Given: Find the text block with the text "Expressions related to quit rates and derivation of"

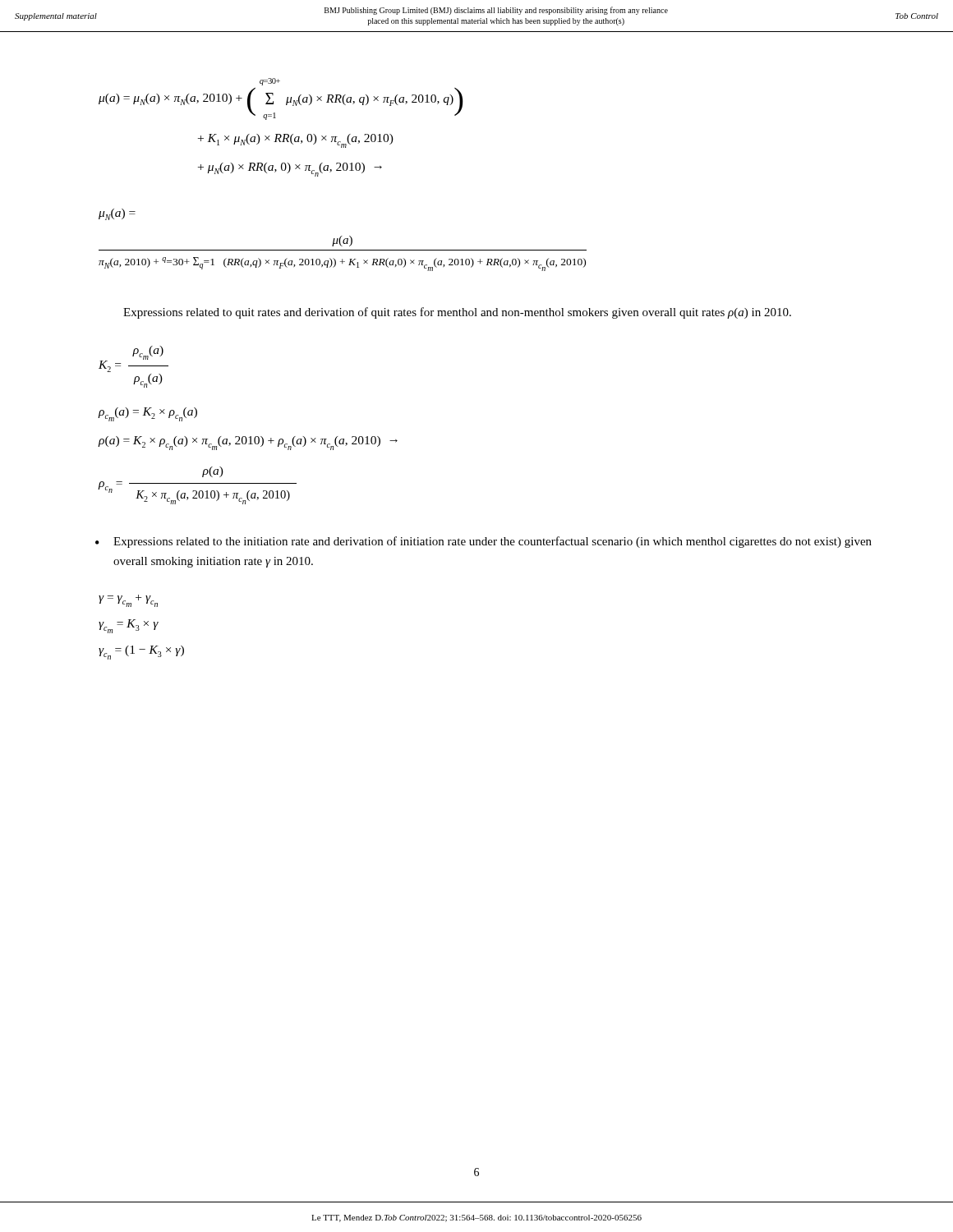Looking at the screenshot, I should 457,312.
